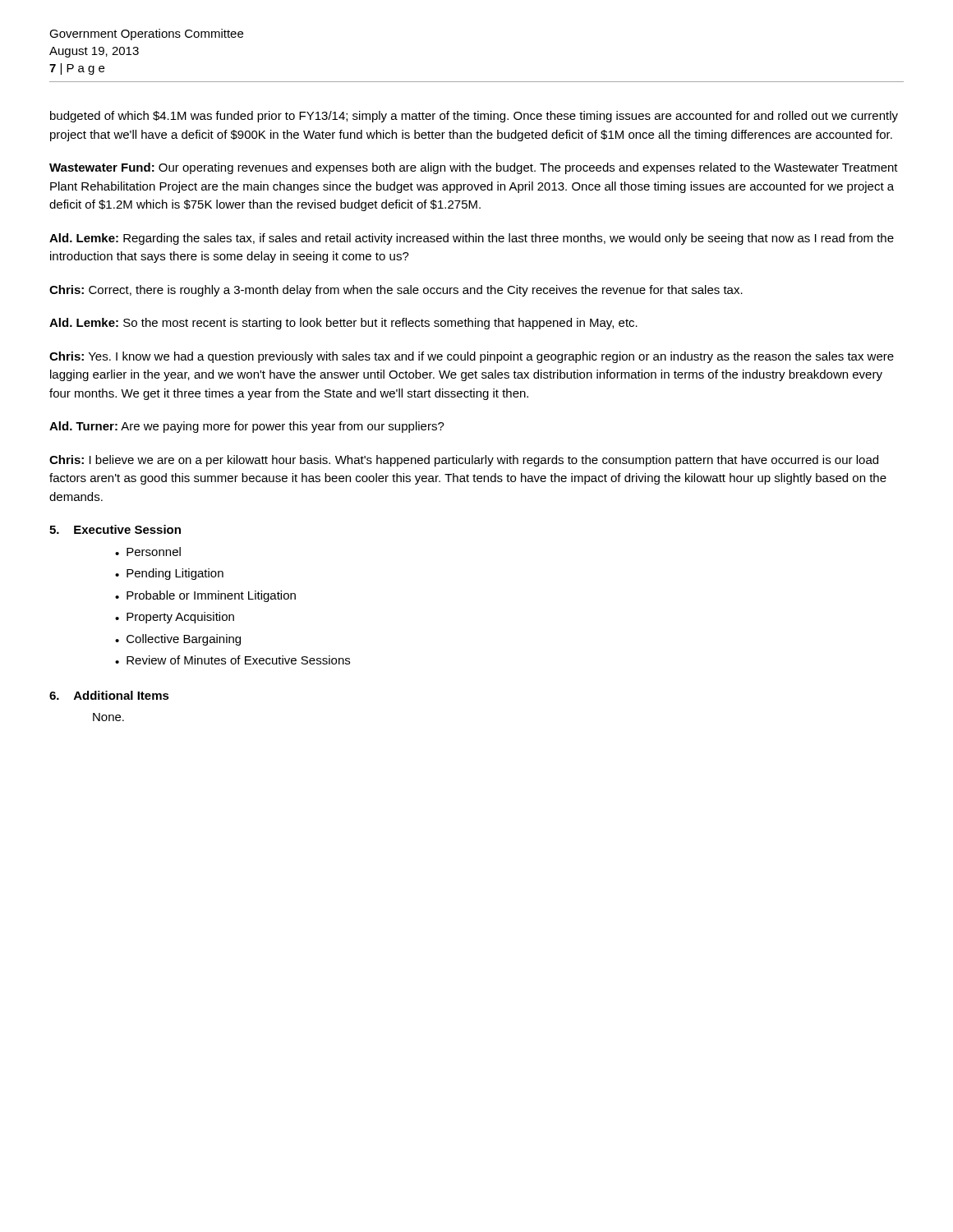Point to the element starting "• Pending Litigation"

point(169,574)
